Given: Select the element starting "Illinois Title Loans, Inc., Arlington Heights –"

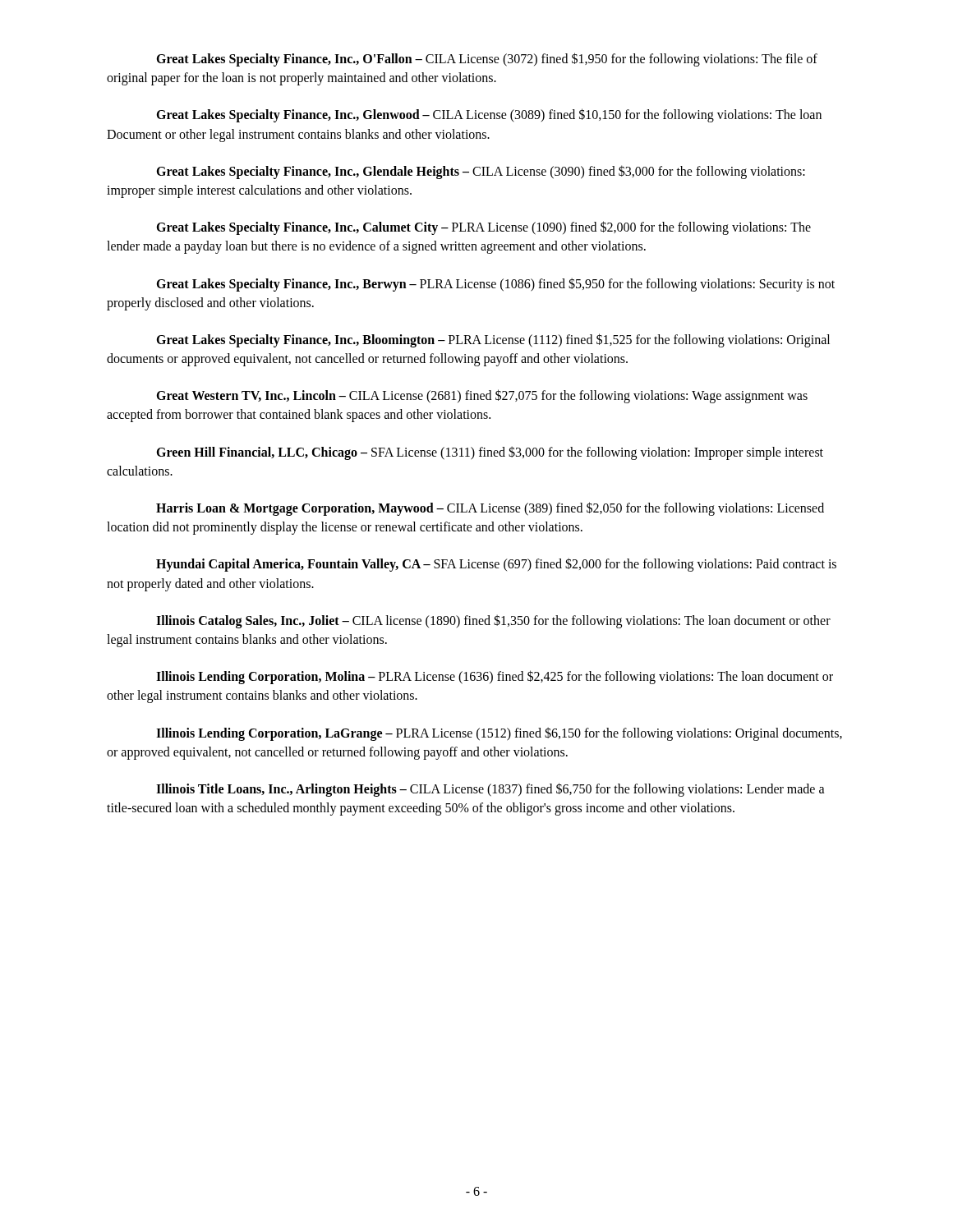Looking at the screenshot, I should pyautogui.click(x=476, y=798).
